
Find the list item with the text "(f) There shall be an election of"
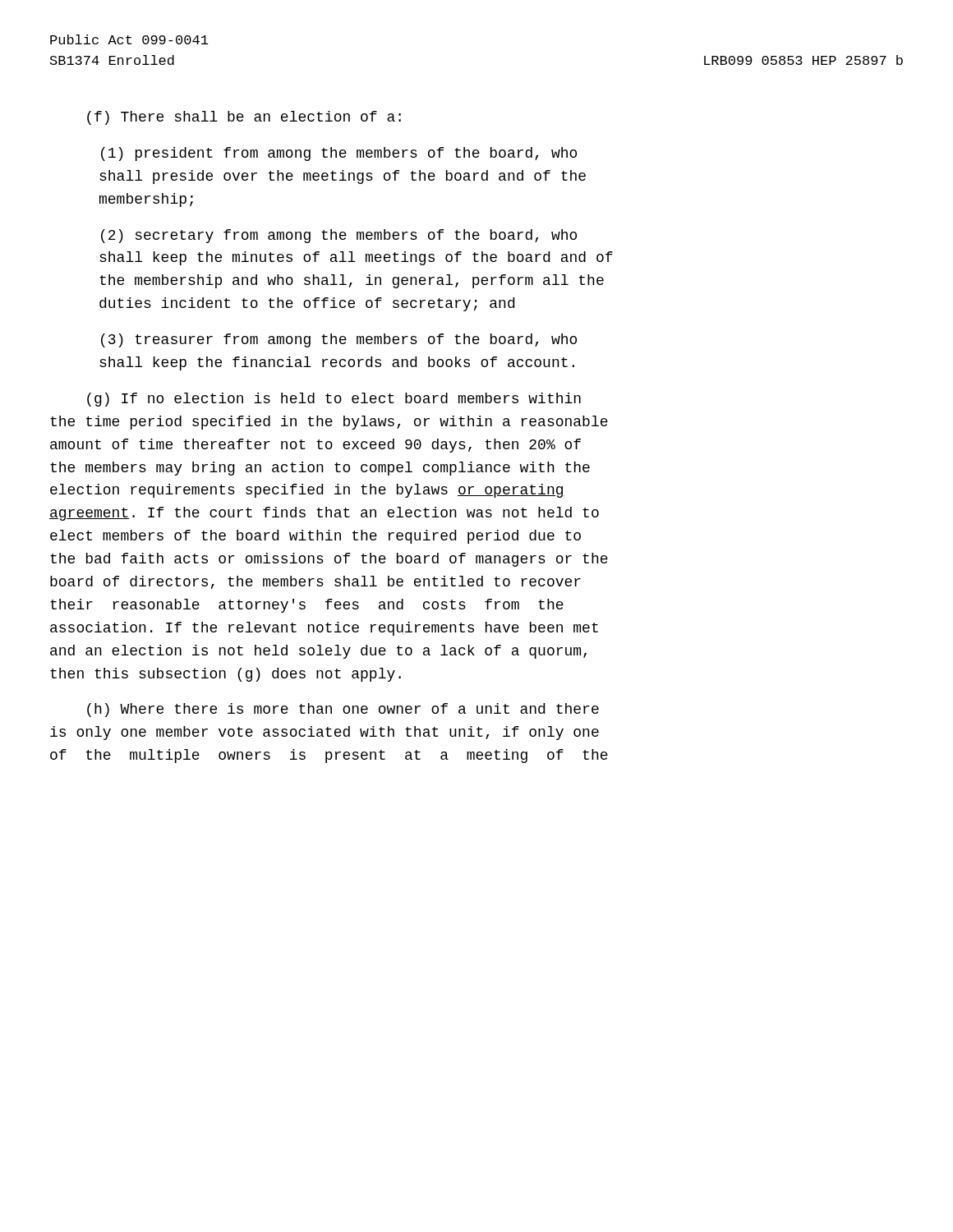pyautogui.click(x=227, y=117)
